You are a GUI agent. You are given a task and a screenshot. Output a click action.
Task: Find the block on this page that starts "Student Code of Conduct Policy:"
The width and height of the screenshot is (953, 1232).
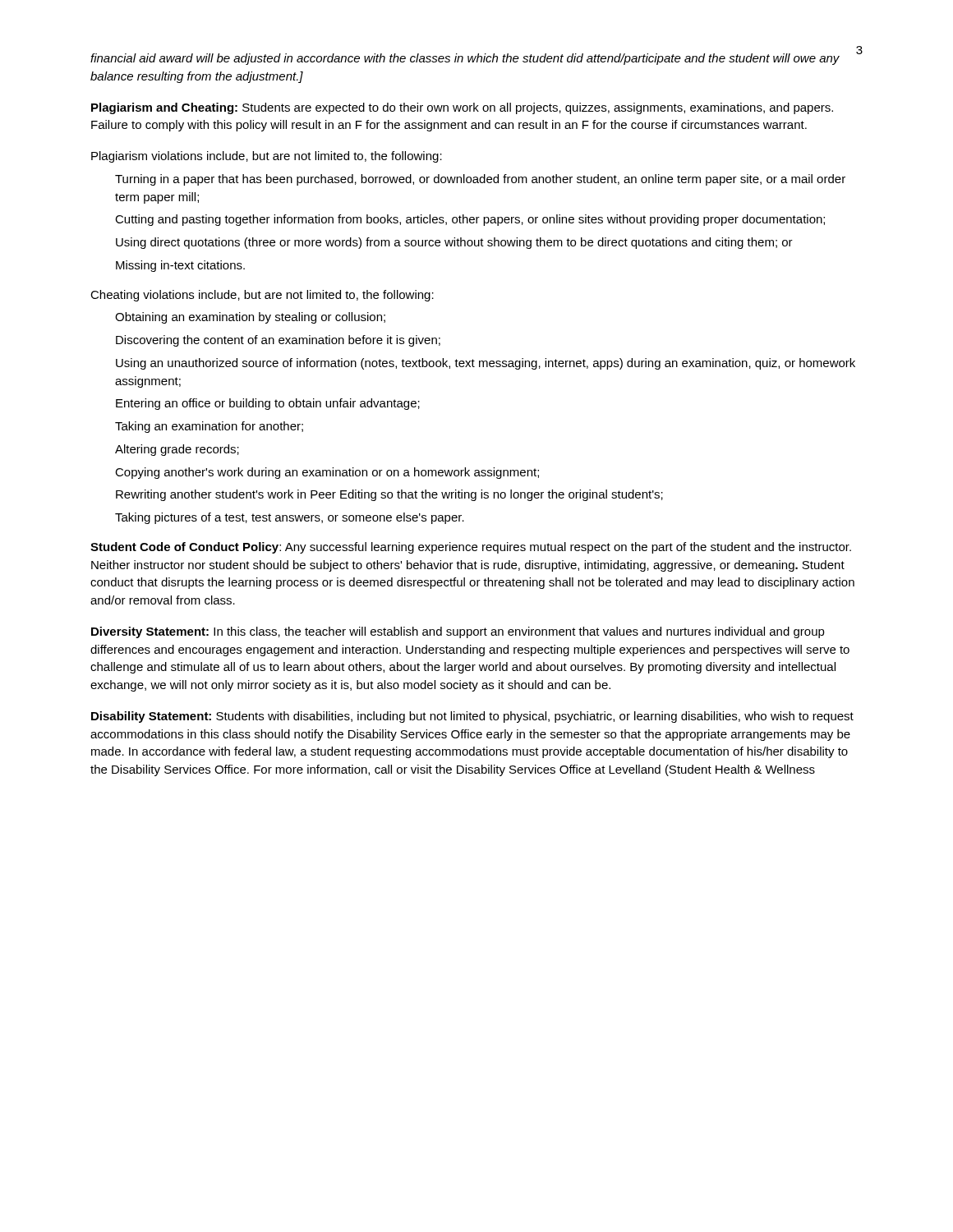click(x=473, y=573)
